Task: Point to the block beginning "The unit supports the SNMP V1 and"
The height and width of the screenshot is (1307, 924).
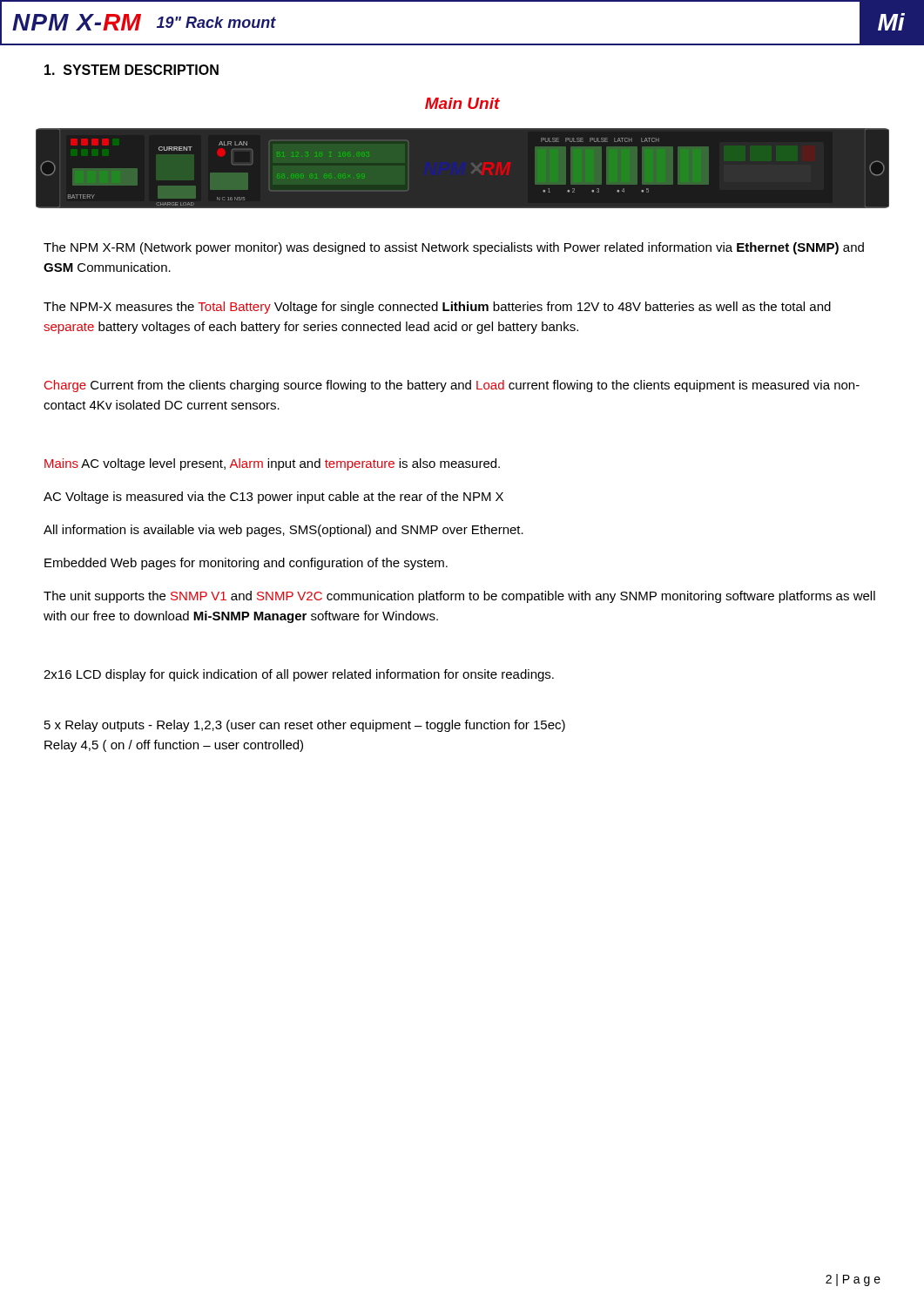Action: tap(460, 606)
